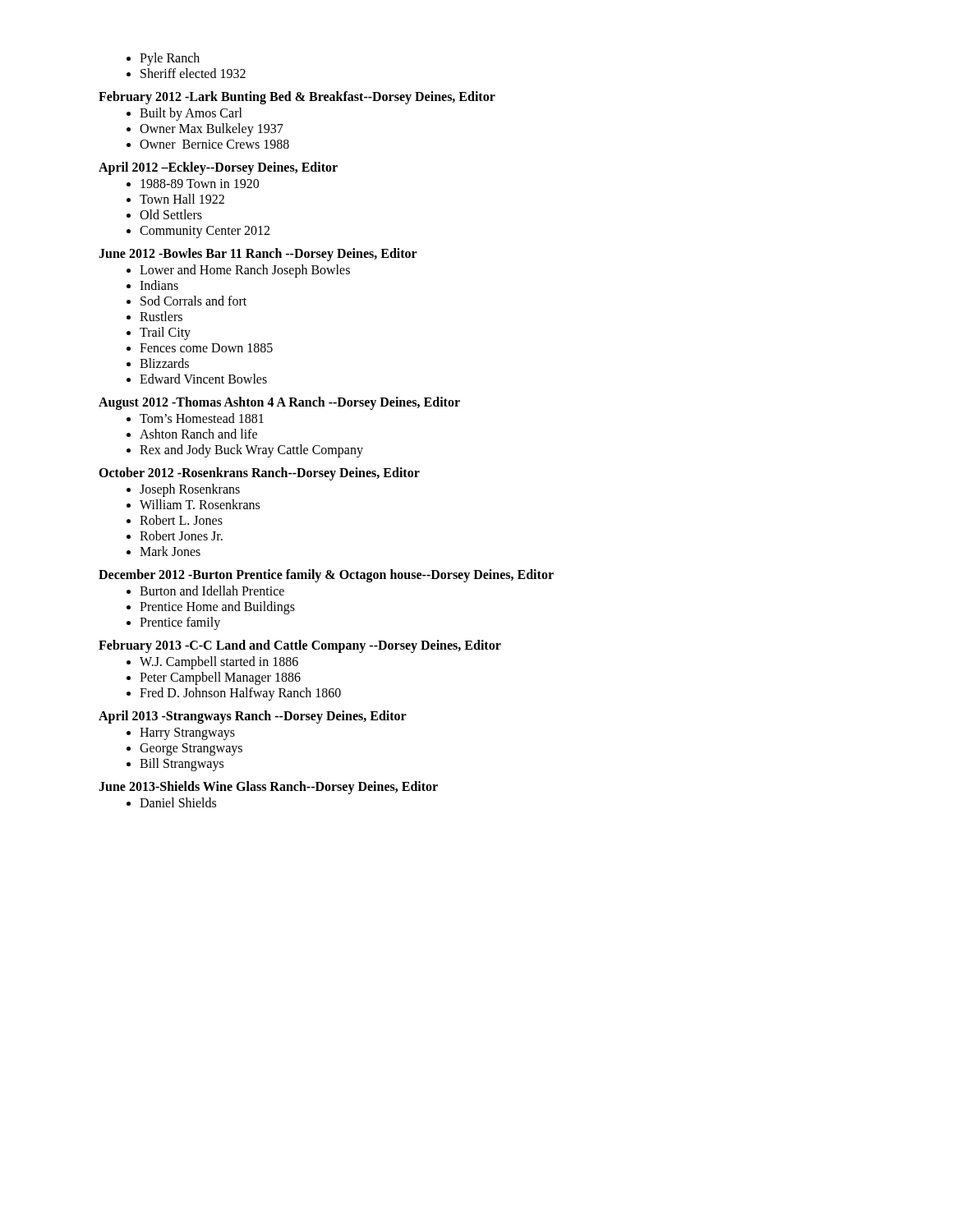Point to the passage starting "Sheriff elected 1932"
This screenshot has height=1232, width=953.
tap(193, 73)
